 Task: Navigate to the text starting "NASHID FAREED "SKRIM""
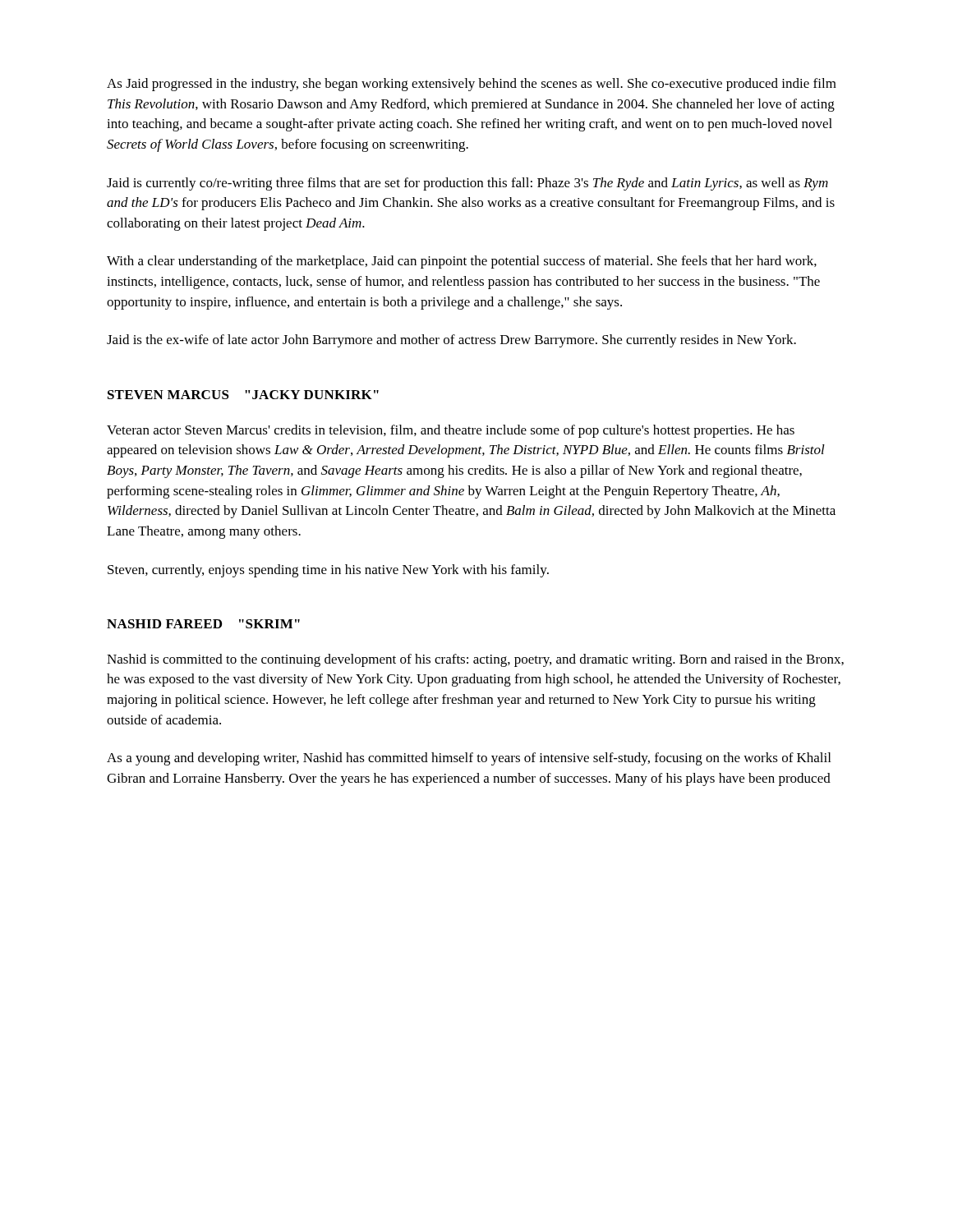pos(204,624)
